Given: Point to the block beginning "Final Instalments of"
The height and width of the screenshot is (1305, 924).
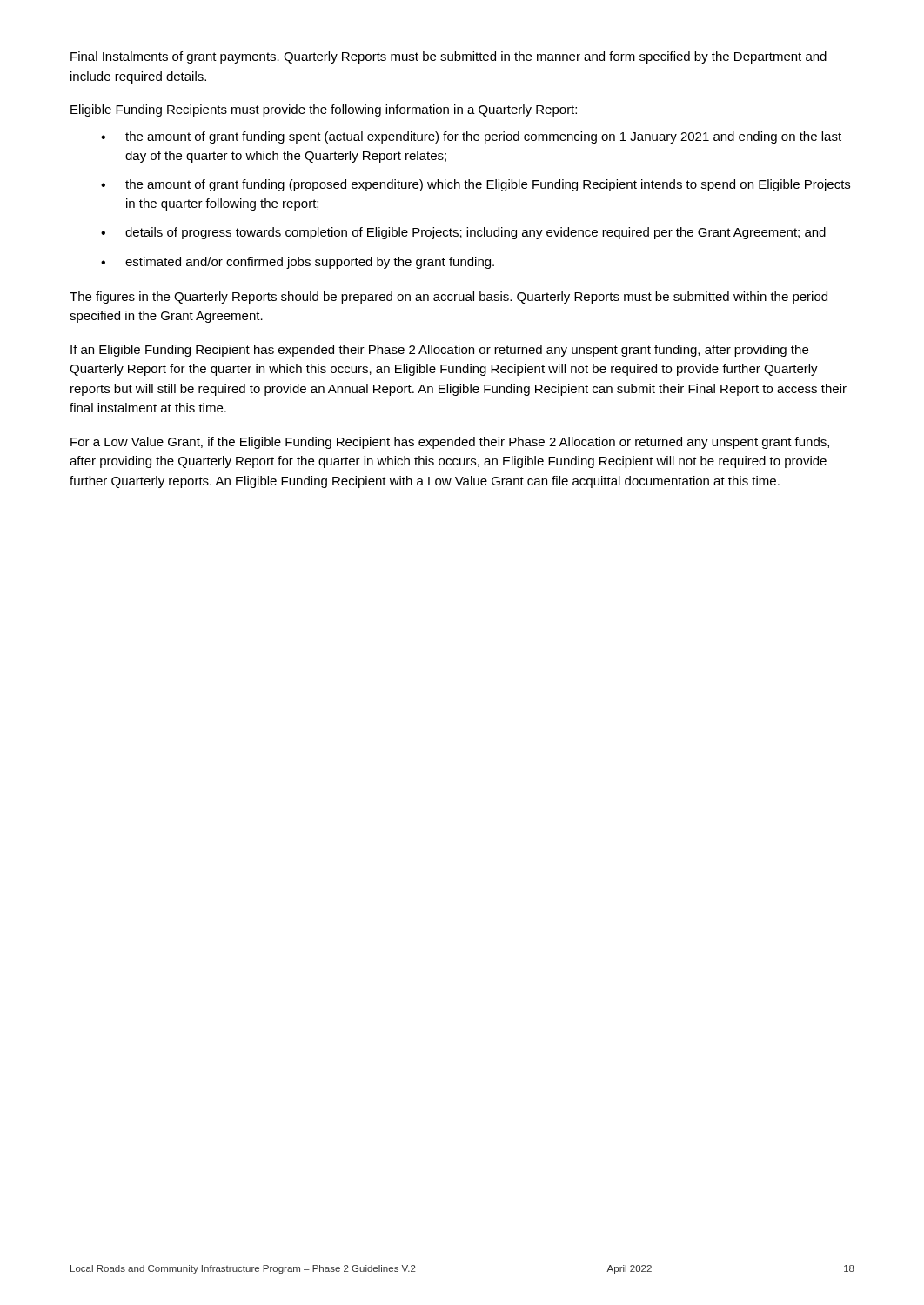Looking at the screenshot, I should 448,66.
